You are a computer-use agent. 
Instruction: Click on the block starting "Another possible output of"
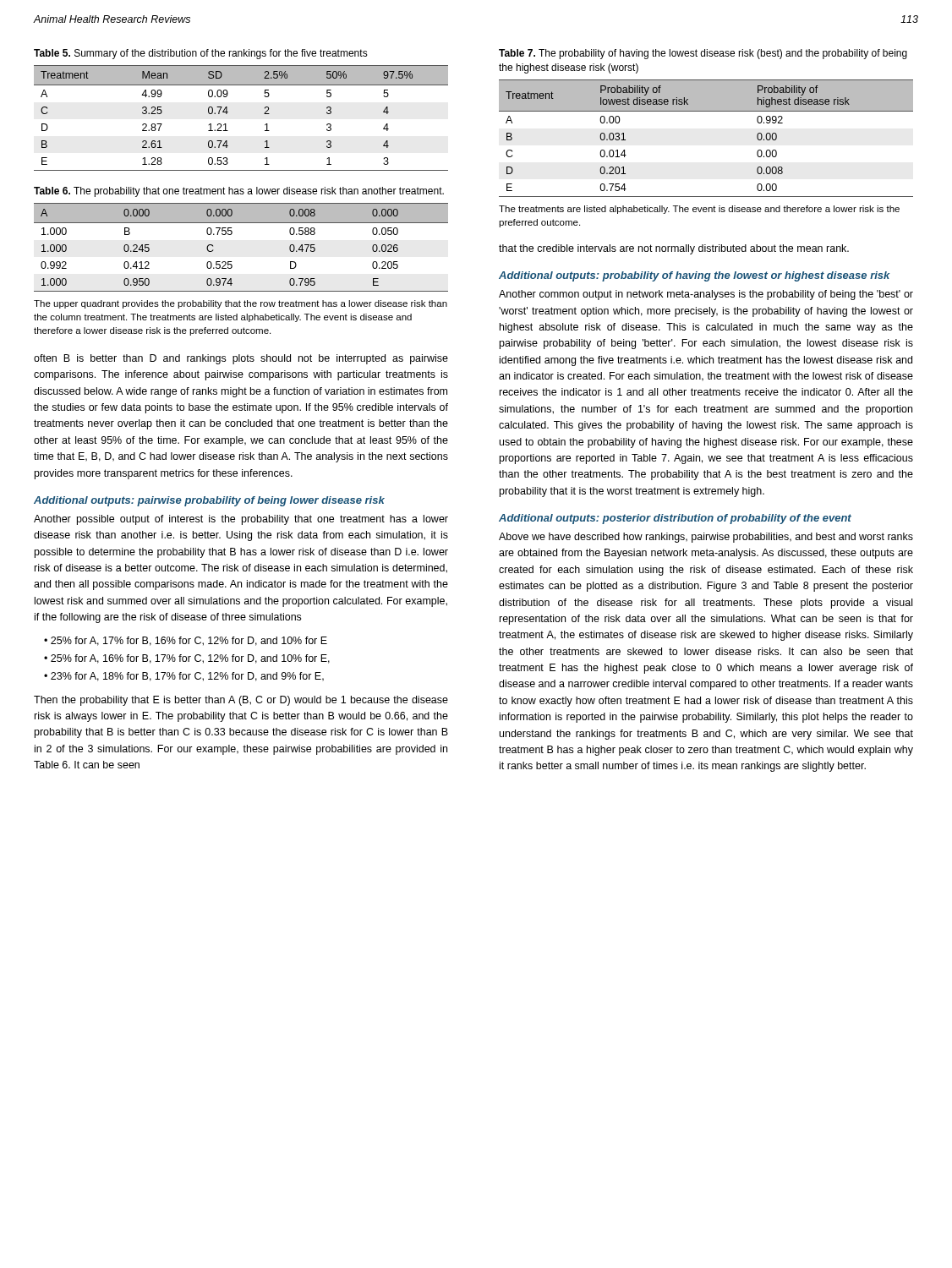(241, 568)
